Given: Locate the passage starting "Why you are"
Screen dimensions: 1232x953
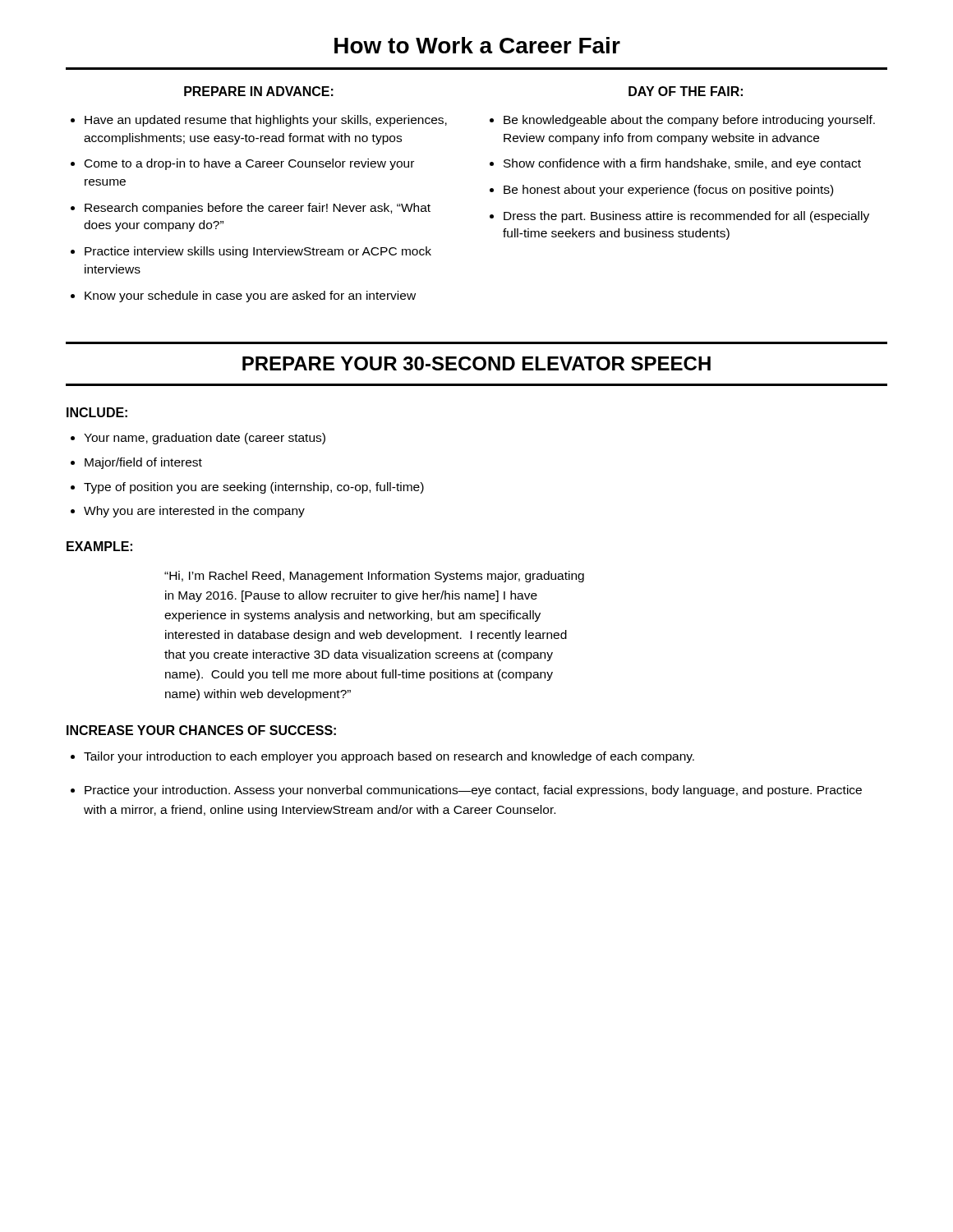Looking at the screenshot, I should (x=194, y=511).
